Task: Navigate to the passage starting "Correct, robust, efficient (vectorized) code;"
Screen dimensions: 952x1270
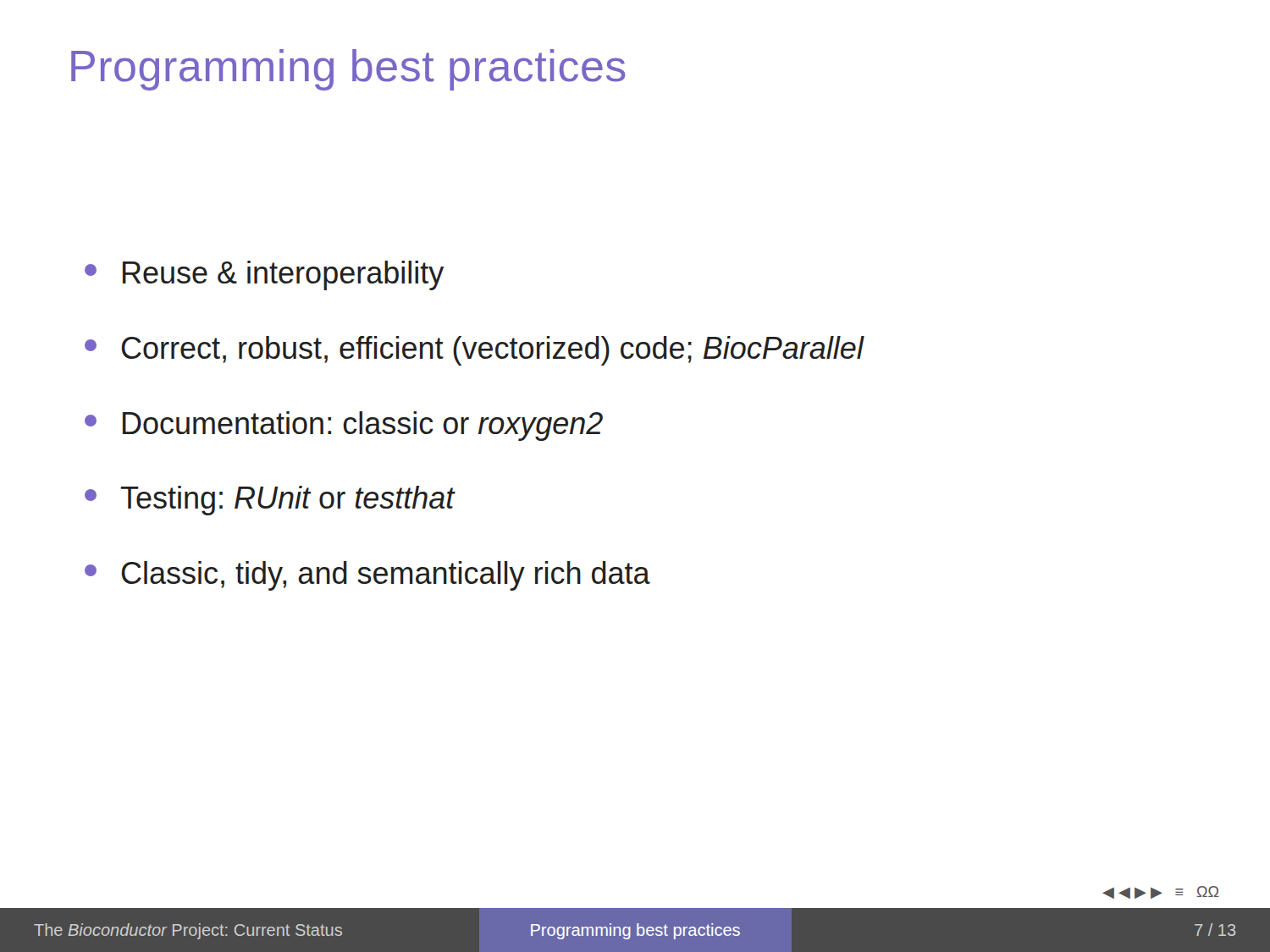Action: click(474, 349)
